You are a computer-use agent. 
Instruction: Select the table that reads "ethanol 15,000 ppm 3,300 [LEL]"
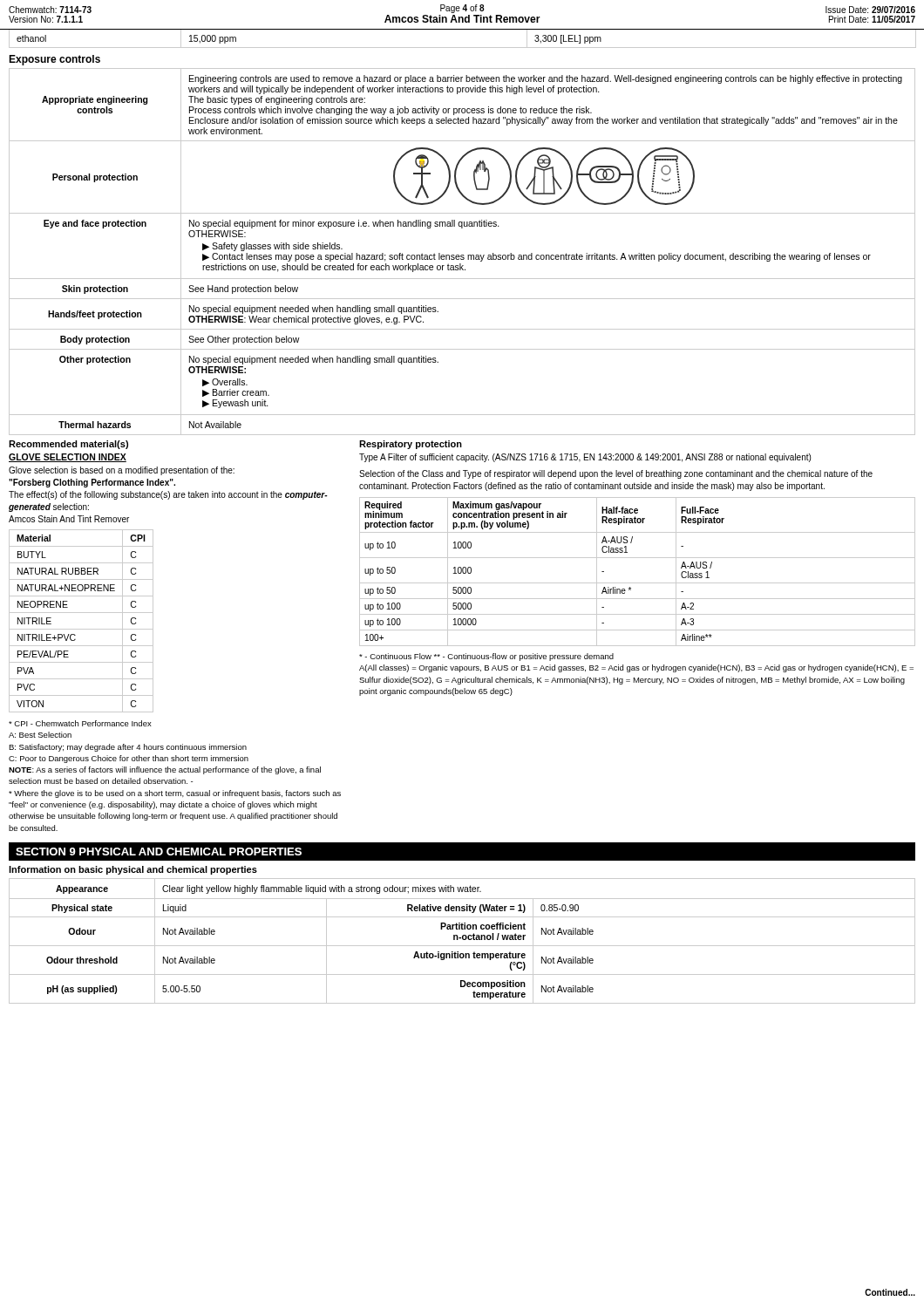point(462,39)
